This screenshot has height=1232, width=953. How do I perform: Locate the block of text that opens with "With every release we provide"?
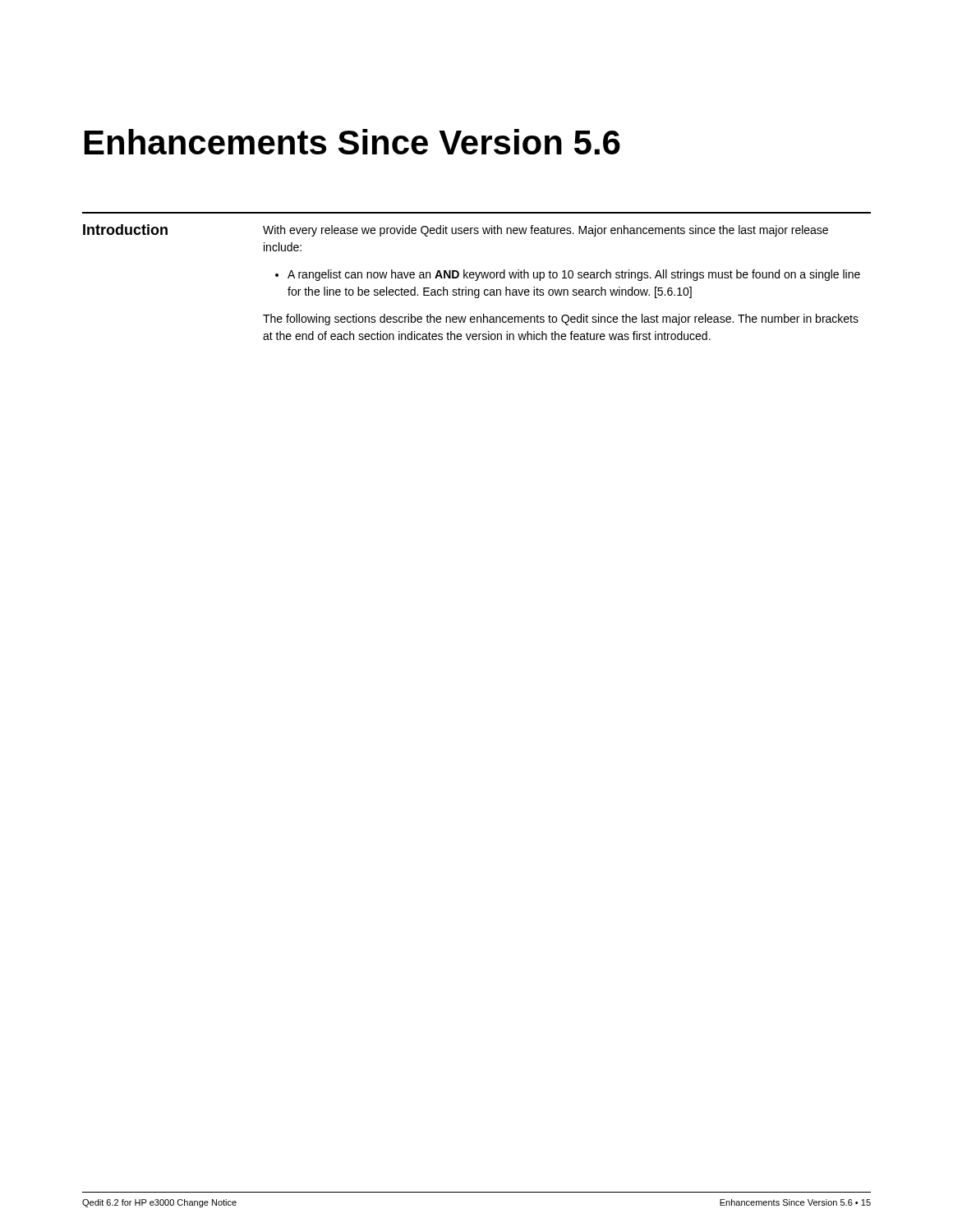[567, 239]
